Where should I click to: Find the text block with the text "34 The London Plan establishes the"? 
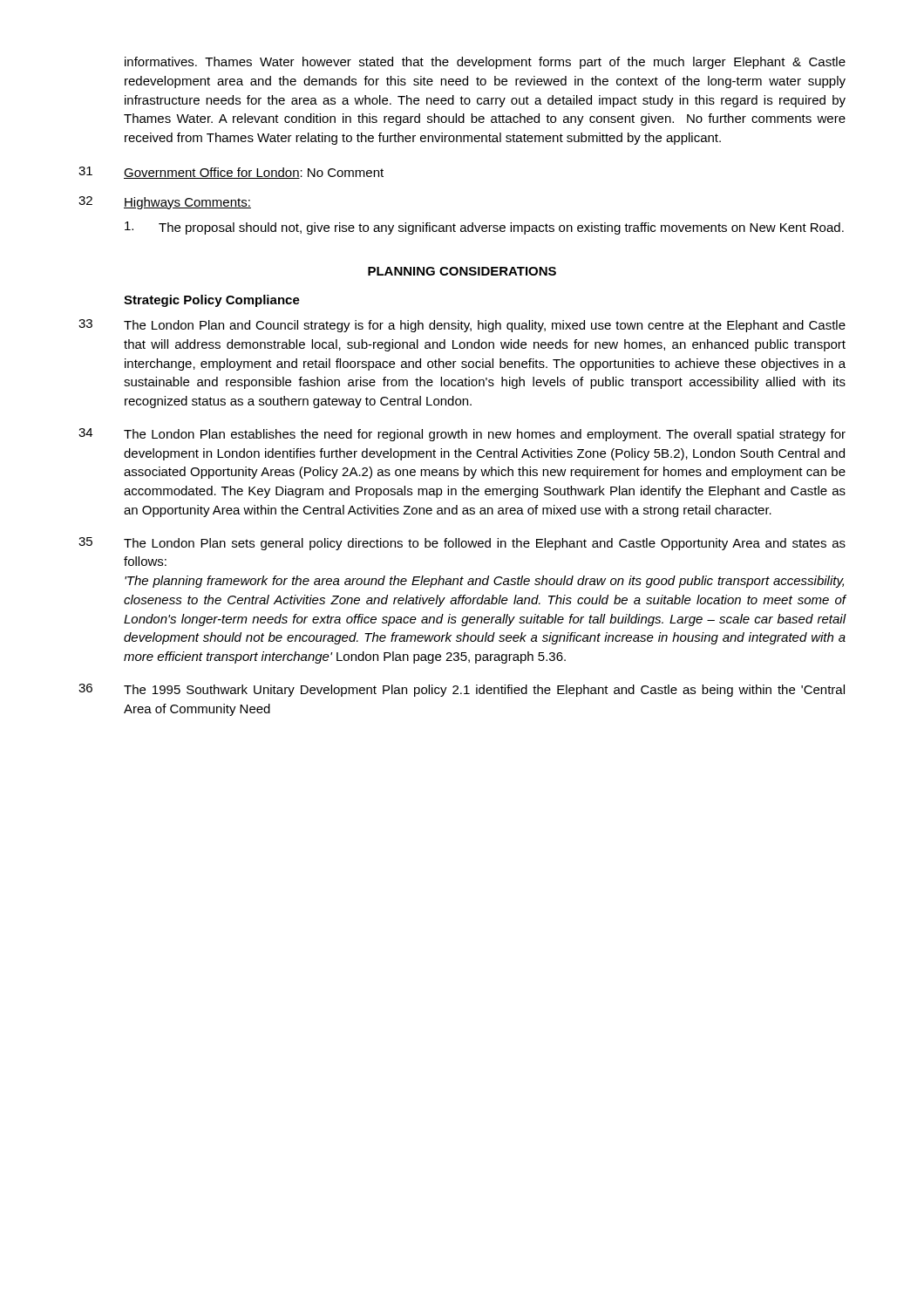462,472
